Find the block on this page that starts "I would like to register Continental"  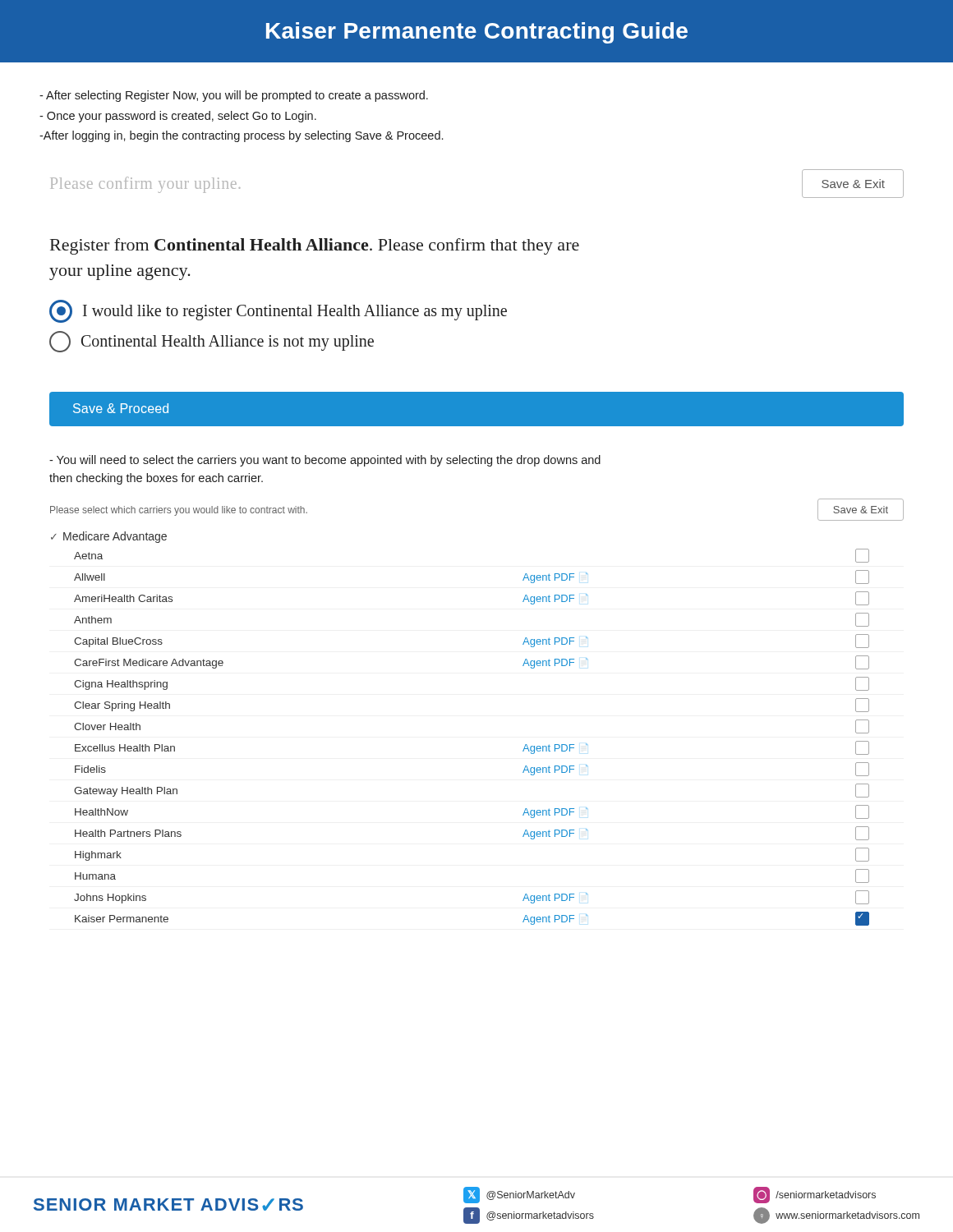(x=278, y=311)
